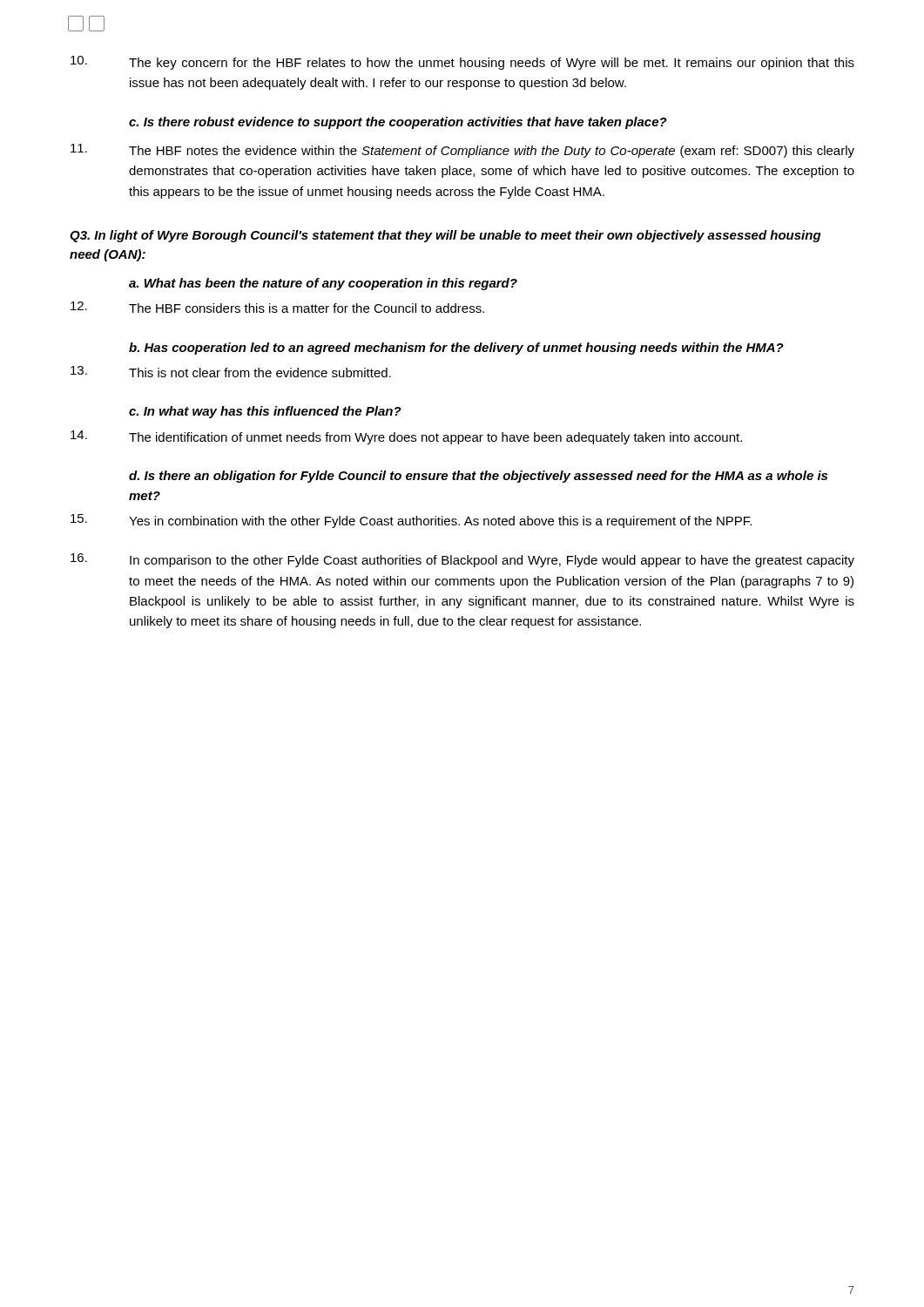Find the section header that reads "d. Is there an"

tap(479, 485)
